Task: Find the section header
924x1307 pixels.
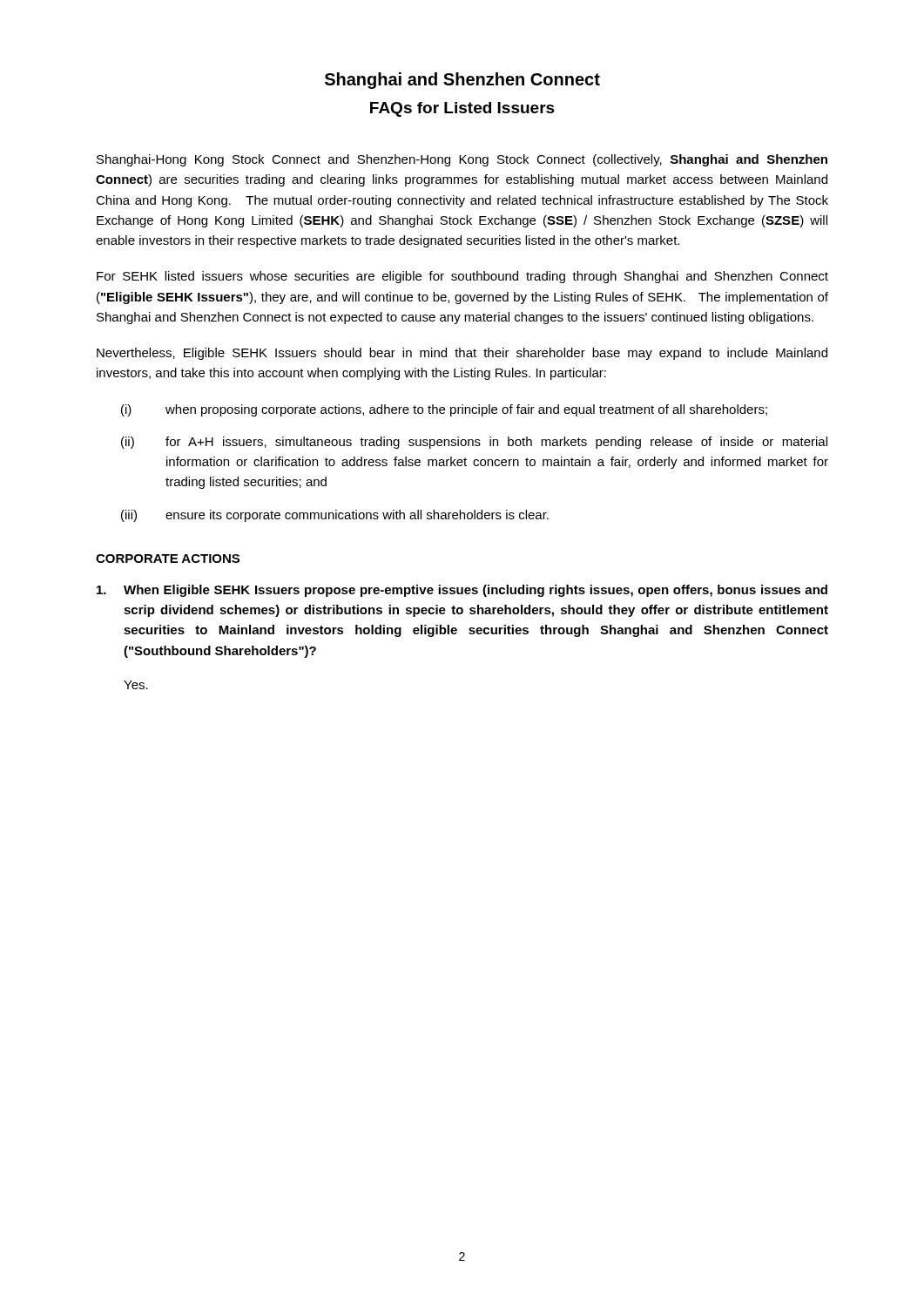Action: [x=168, y=558]
